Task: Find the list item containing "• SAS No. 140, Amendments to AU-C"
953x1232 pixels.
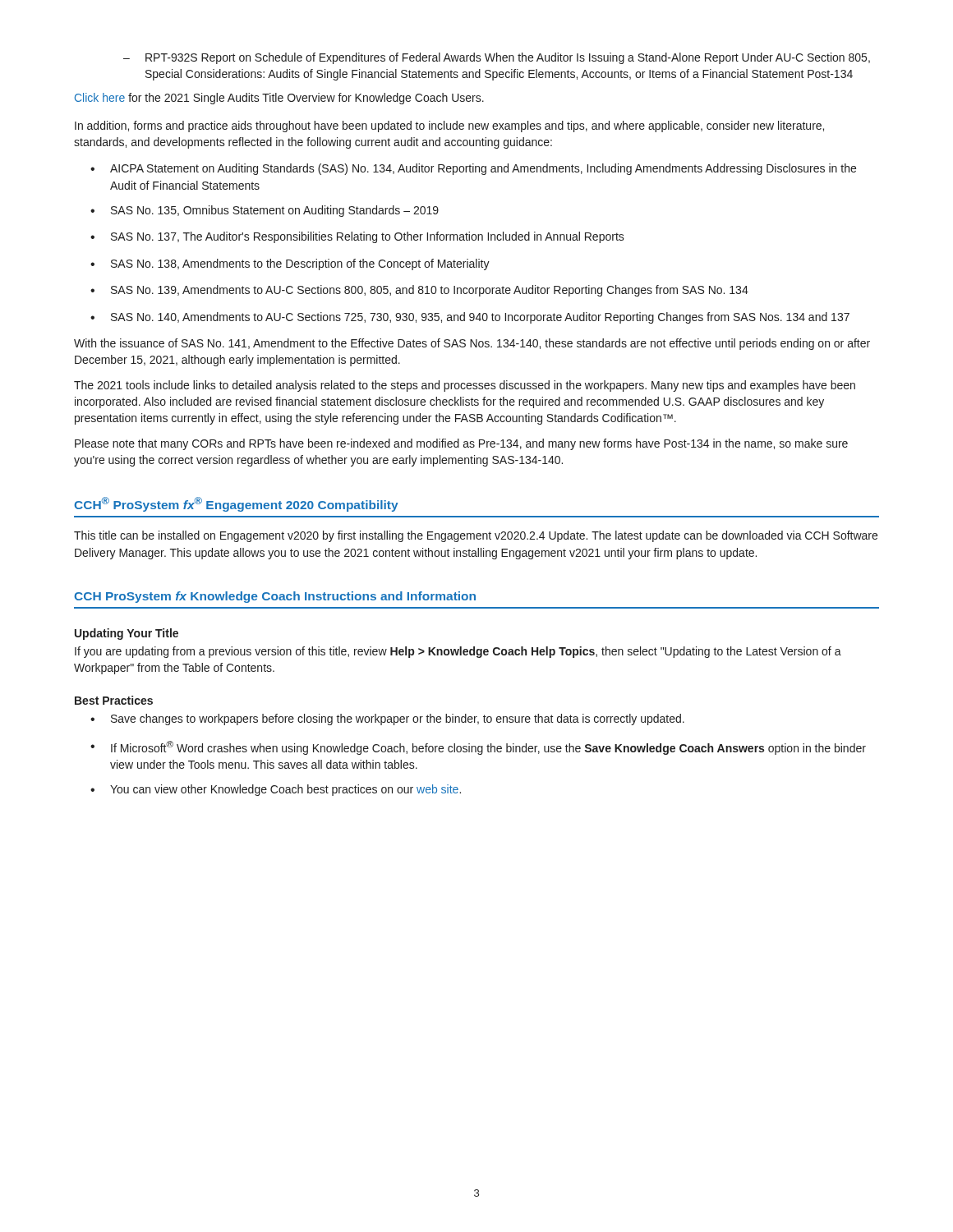Action: coord(485,318)
